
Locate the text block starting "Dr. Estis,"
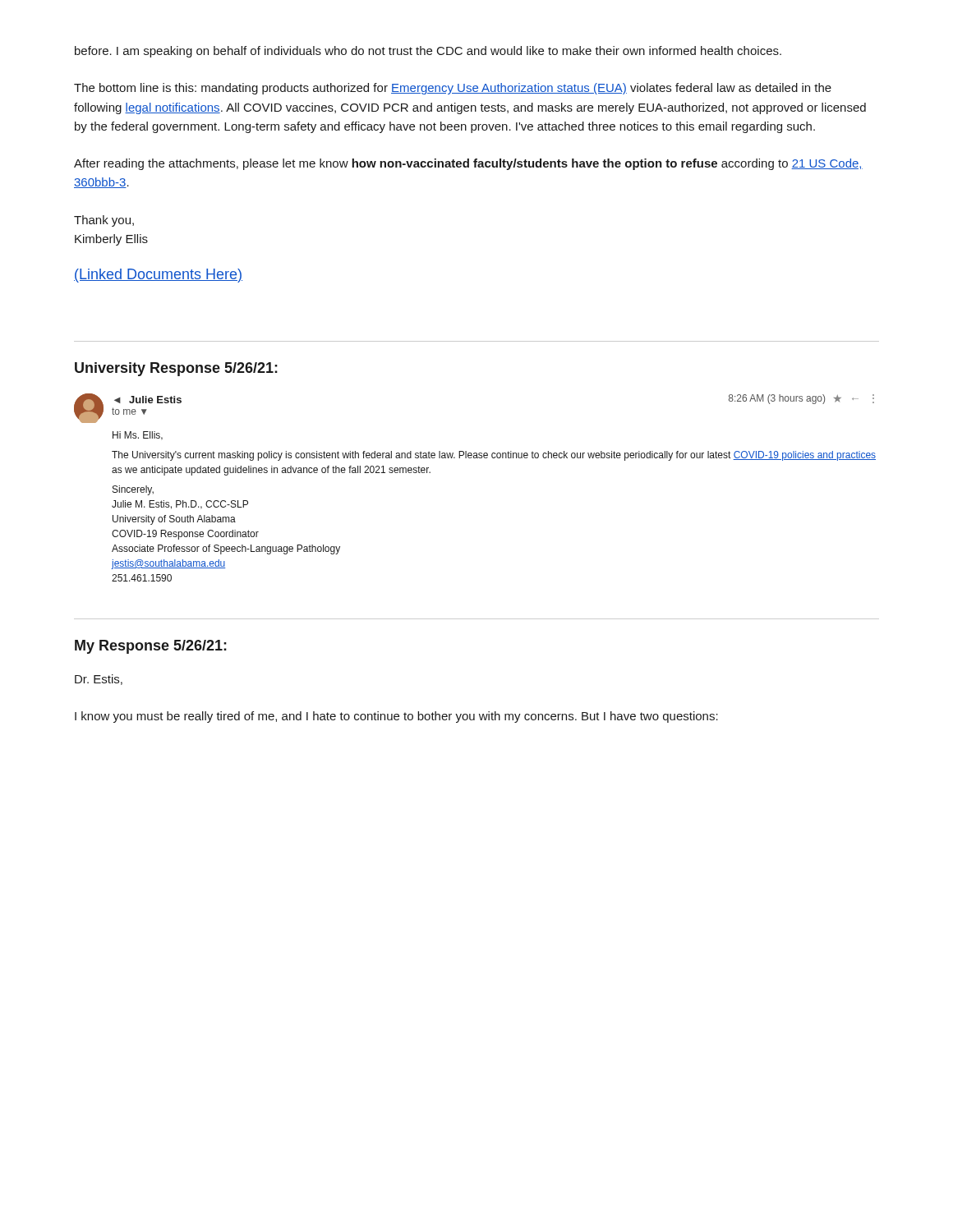(99, 679)
